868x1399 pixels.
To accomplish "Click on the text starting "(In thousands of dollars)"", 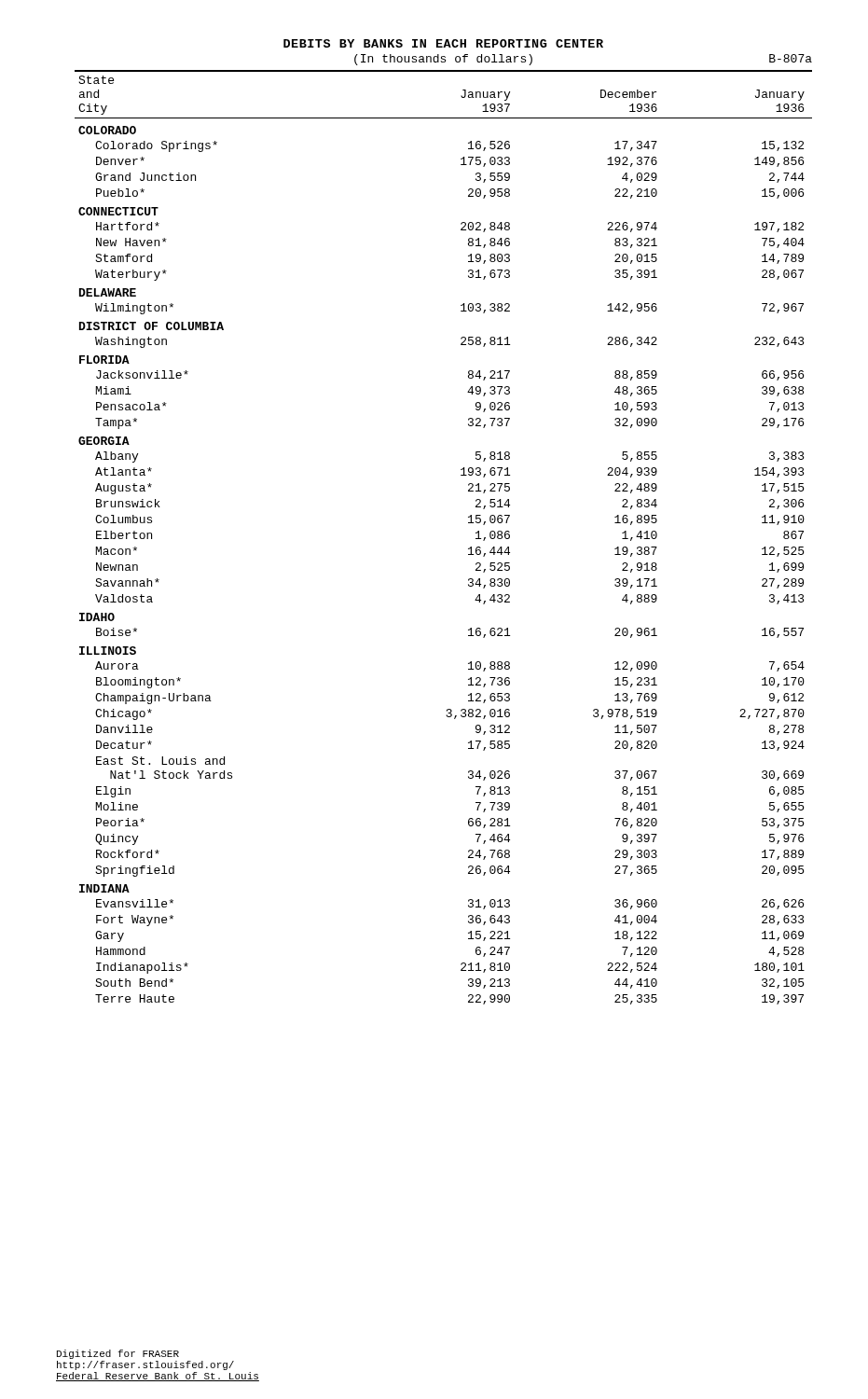I will pyautogui.click(x=443, y=59).
